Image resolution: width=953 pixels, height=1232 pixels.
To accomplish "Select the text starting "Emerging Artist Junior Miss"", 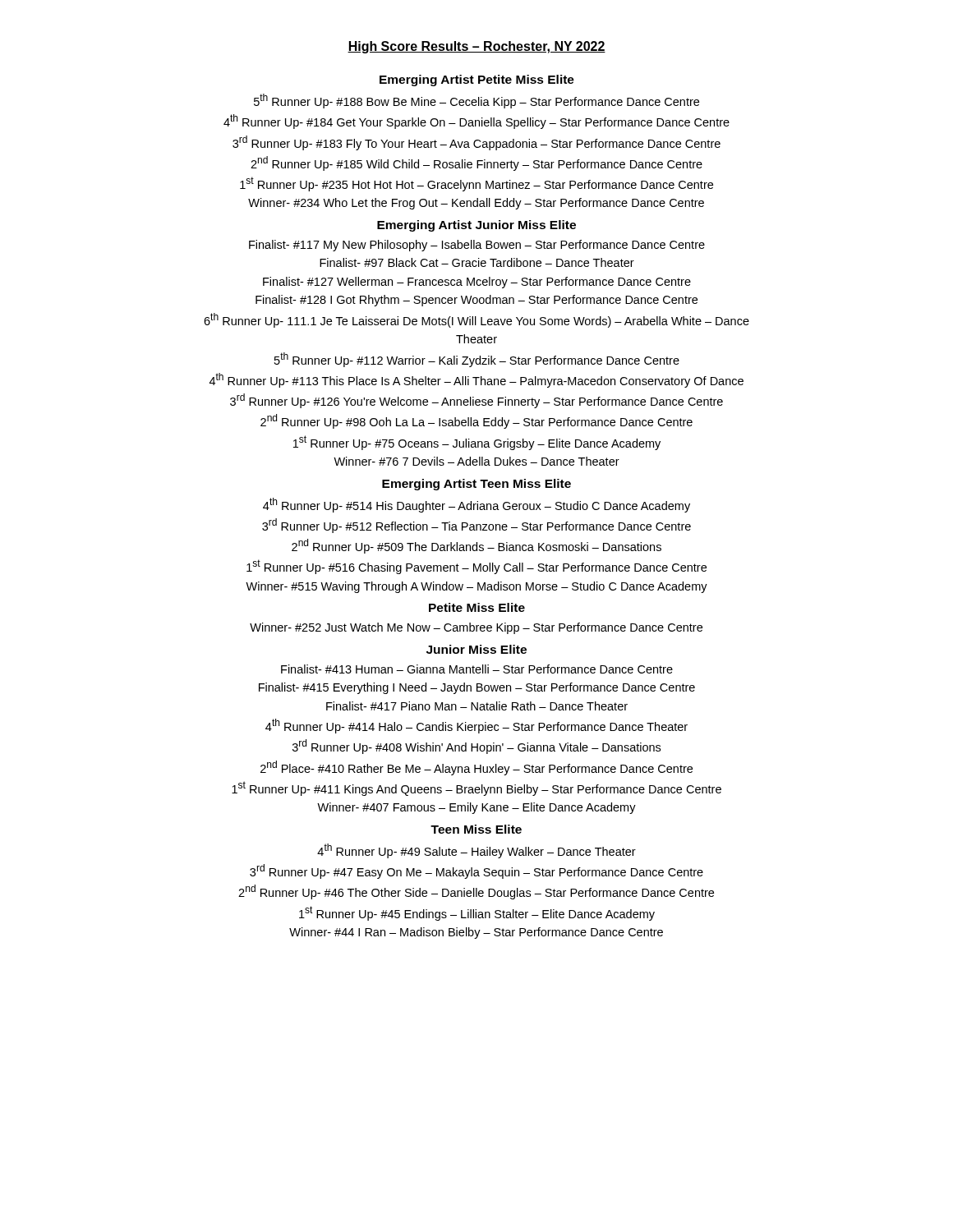I will (x=476, y=225).
